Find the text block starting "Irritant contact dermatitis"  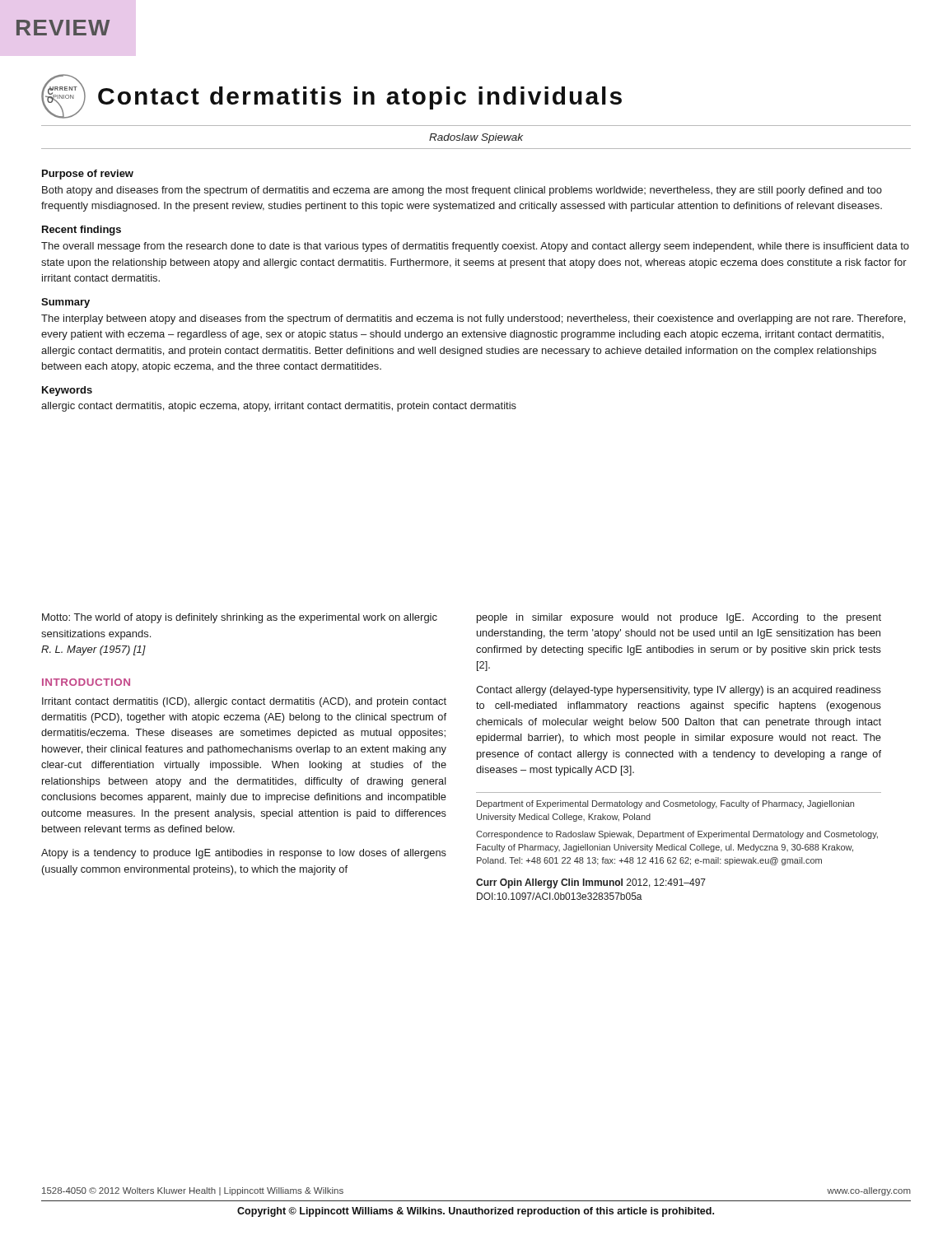coord(244,765)
